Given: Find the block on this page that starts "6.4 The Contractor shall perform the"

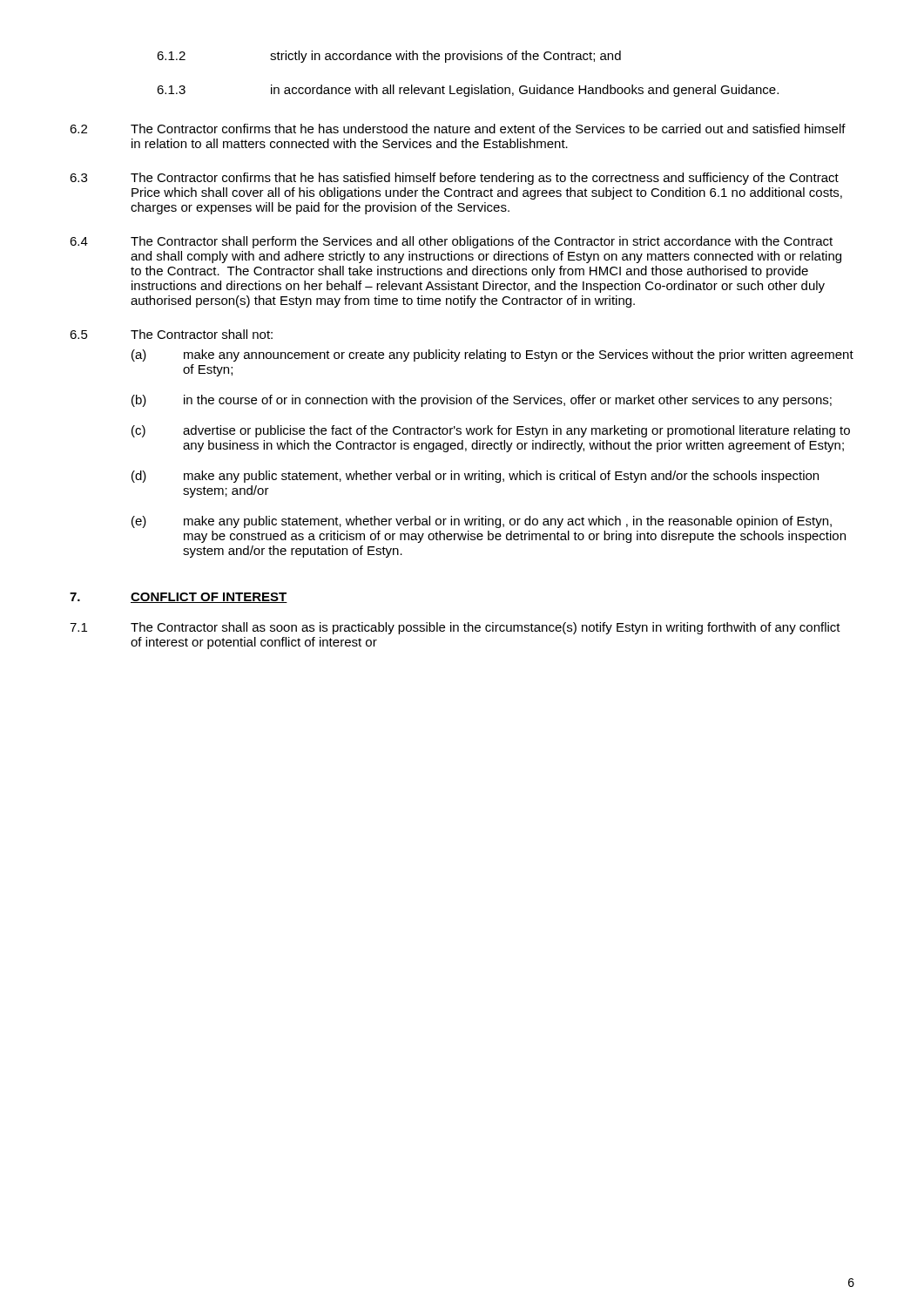Looking at the screenshot, I should 462,271.
